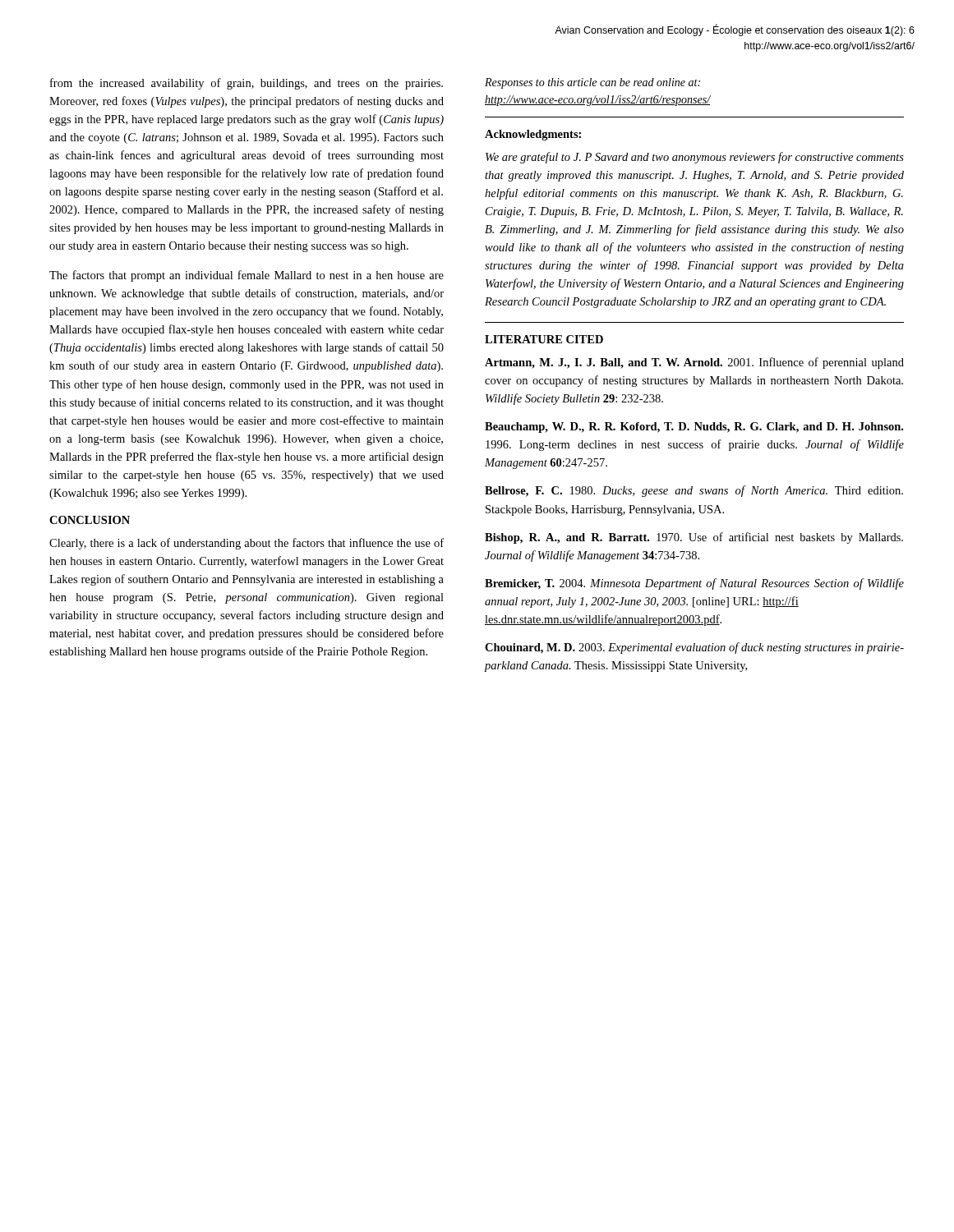Select the element starting "We are grateful to J. P Savard"
Image resolution: width=954 pixels, height=1232 pixels.
click(694, 229)
